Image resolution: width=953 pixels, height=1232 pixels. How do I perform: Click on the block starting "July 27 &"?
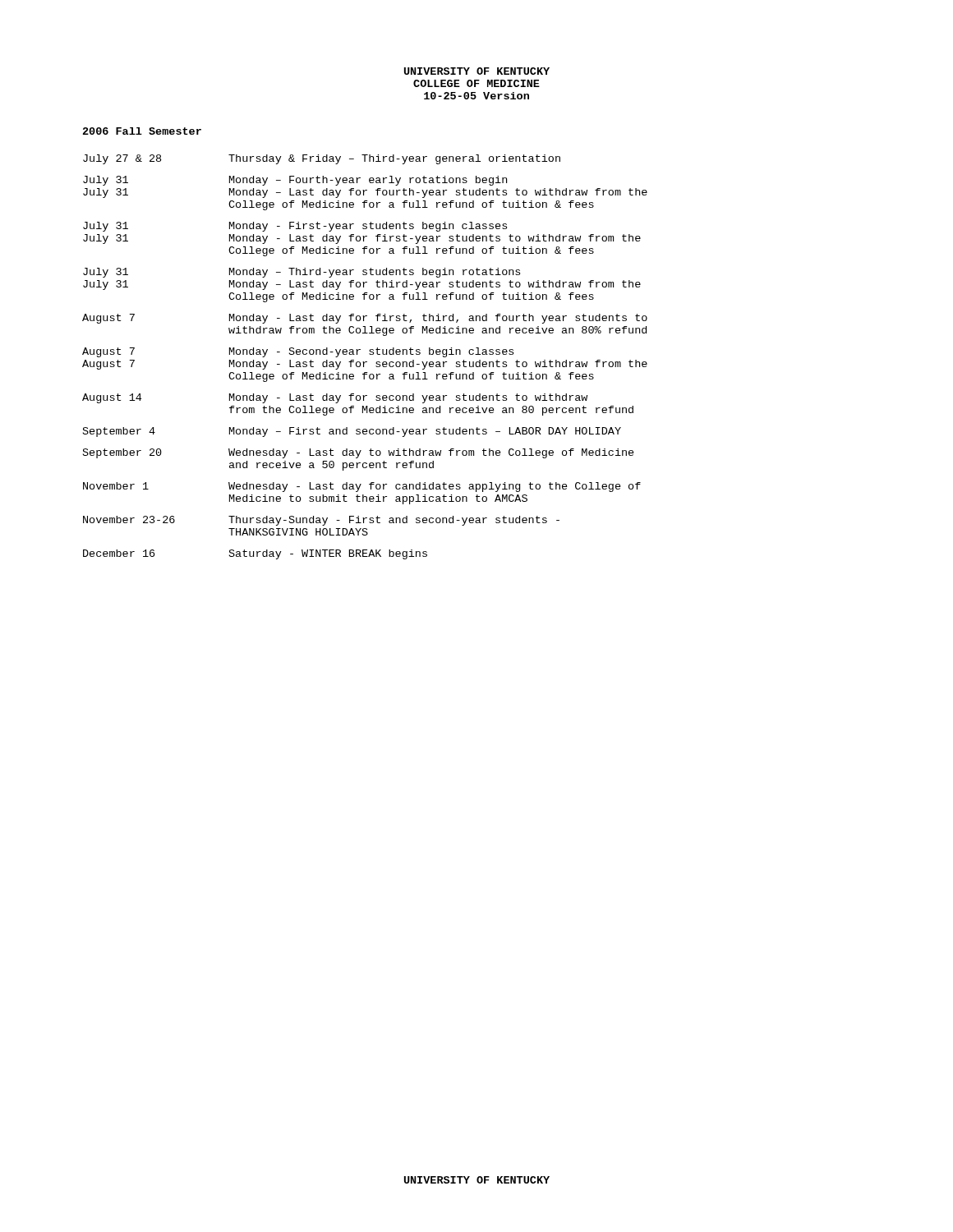click(476, 163)
